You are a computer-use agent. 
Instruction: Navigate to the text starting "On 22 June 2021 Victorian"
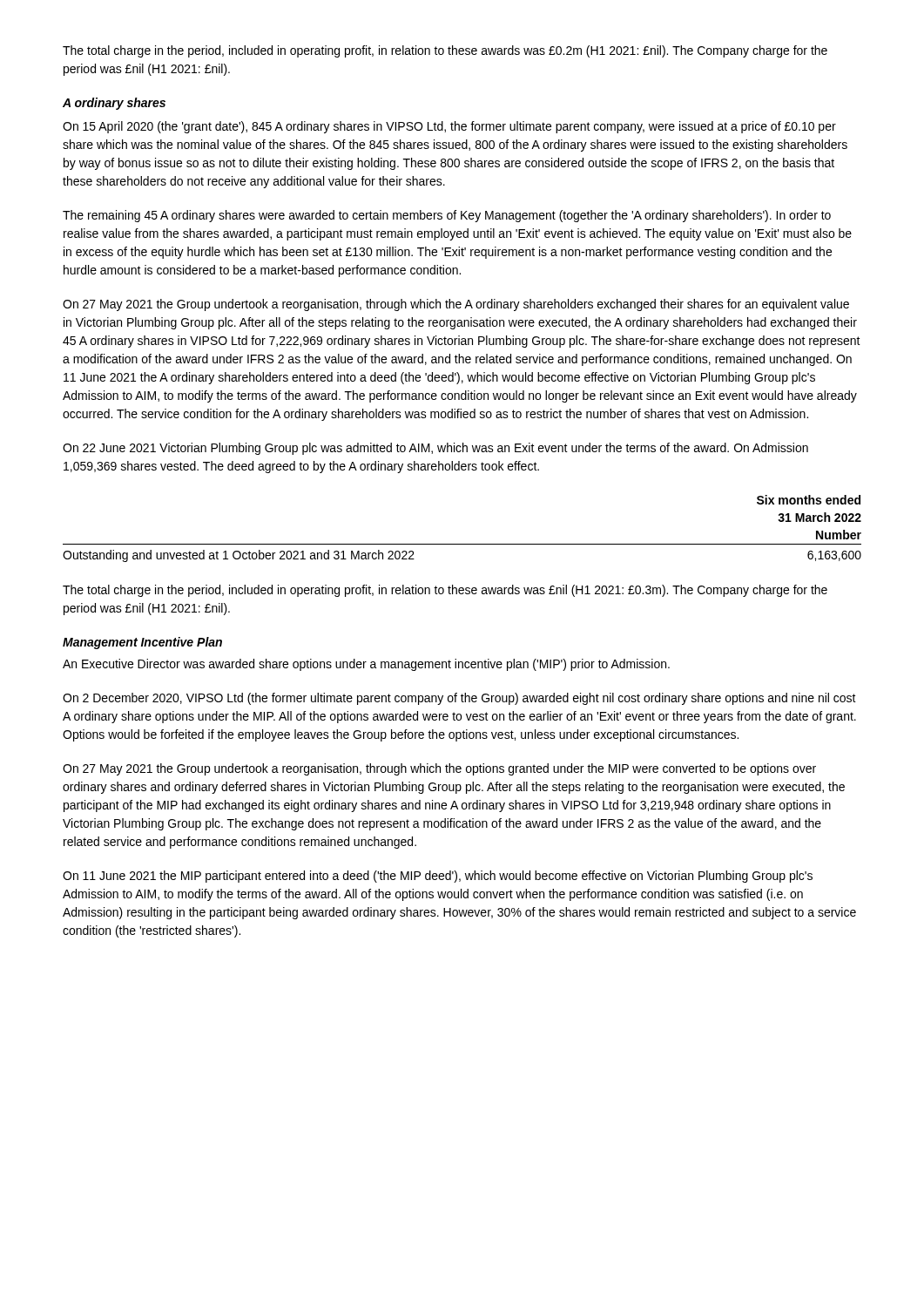coord(462,457)
